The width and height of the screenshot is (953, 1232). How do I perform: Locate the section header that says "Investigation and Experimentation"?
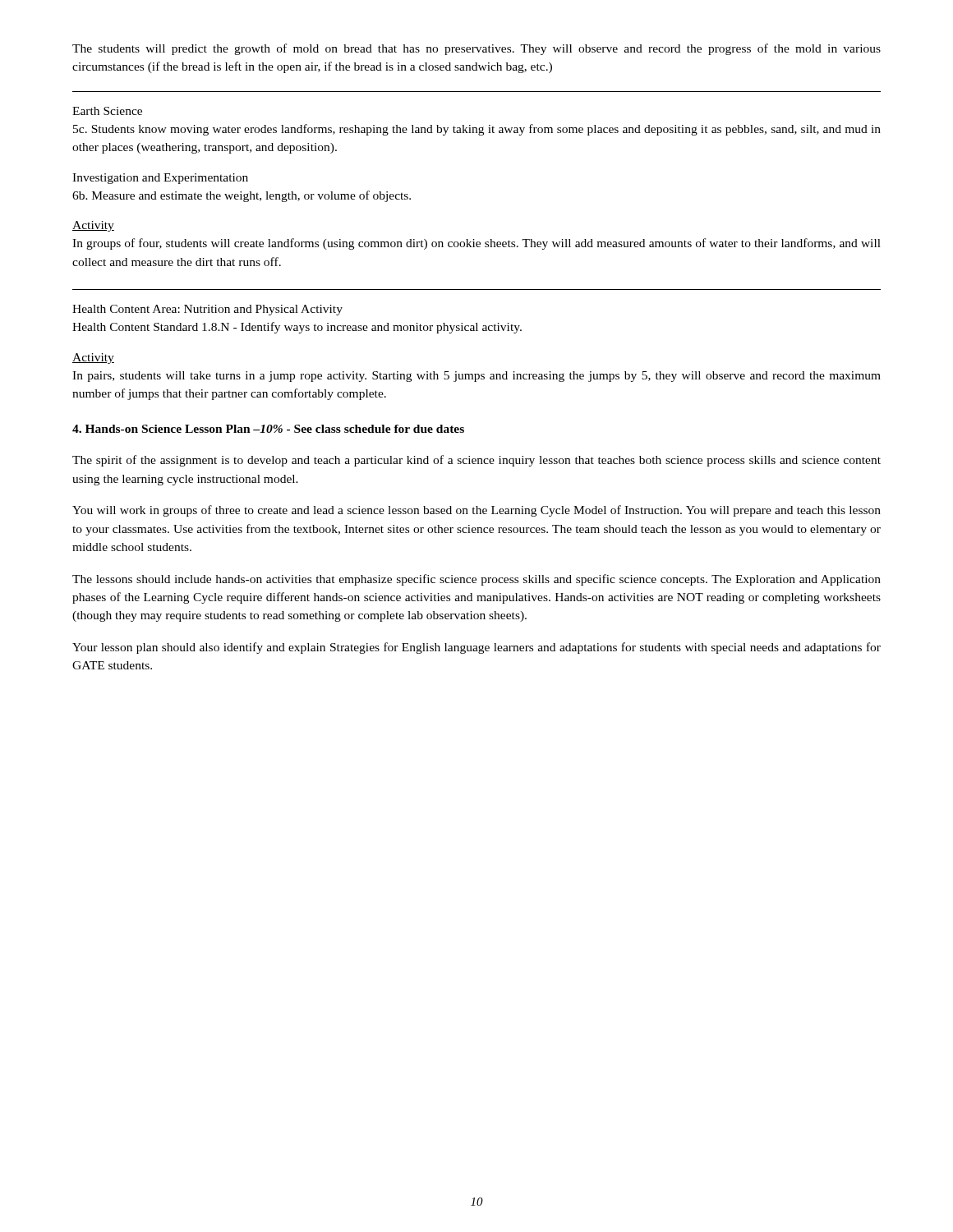tap(160, 177)
